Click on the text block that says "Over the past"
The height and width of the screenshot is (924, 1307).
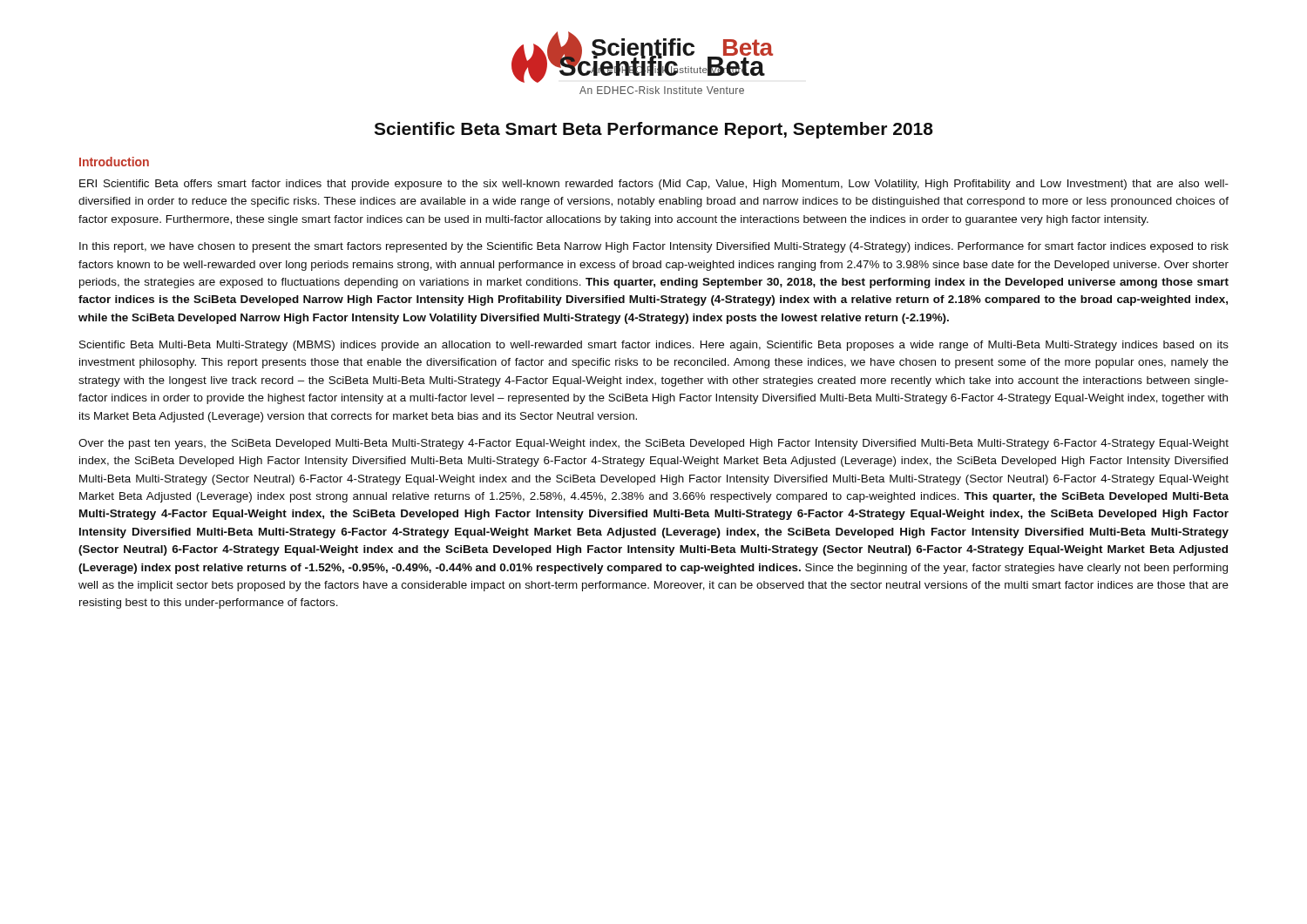[x=654, y=523]
